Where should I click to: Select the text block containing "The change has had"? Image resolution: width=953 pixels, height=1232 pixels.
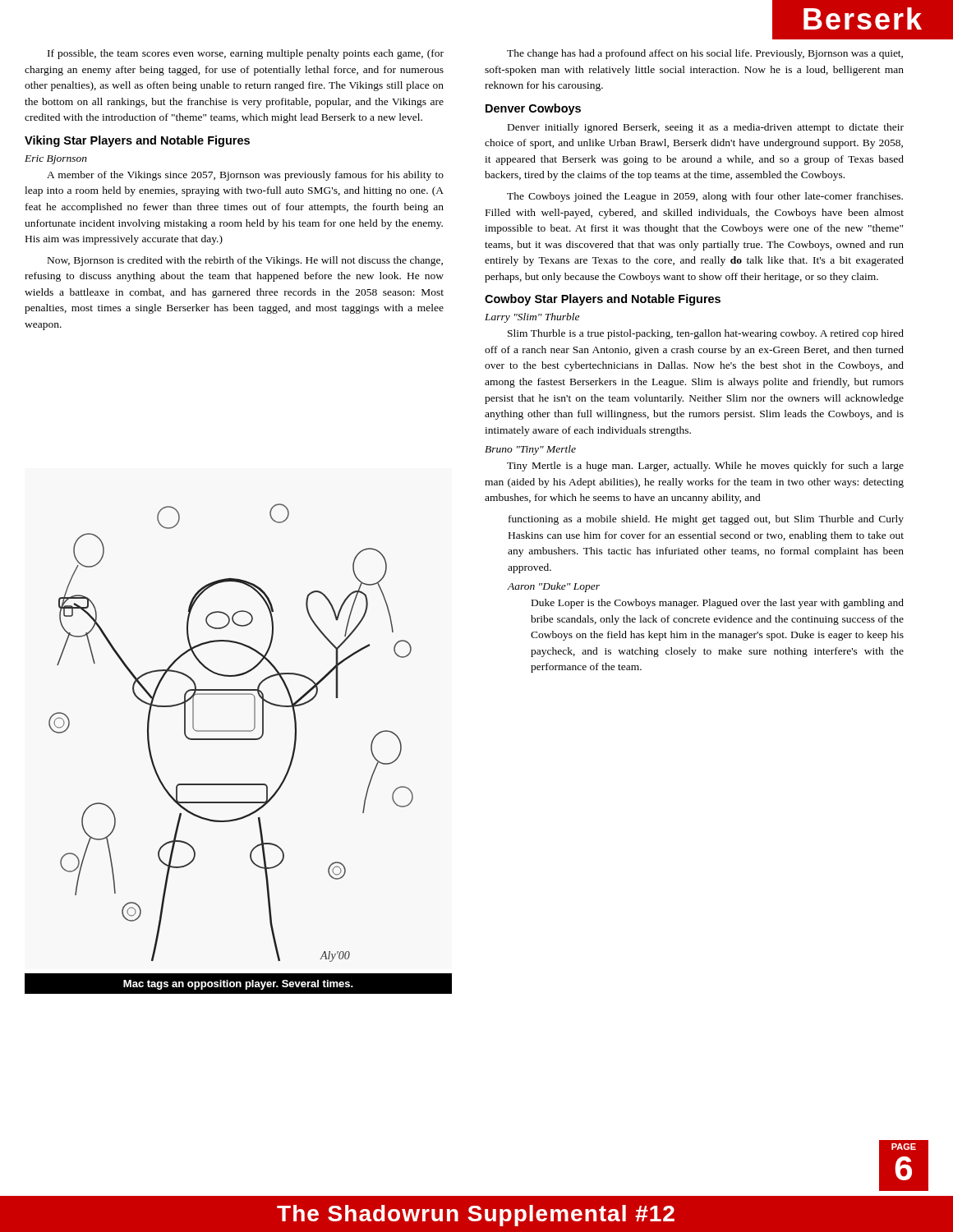pyautogui.click(x=694, y=69)
